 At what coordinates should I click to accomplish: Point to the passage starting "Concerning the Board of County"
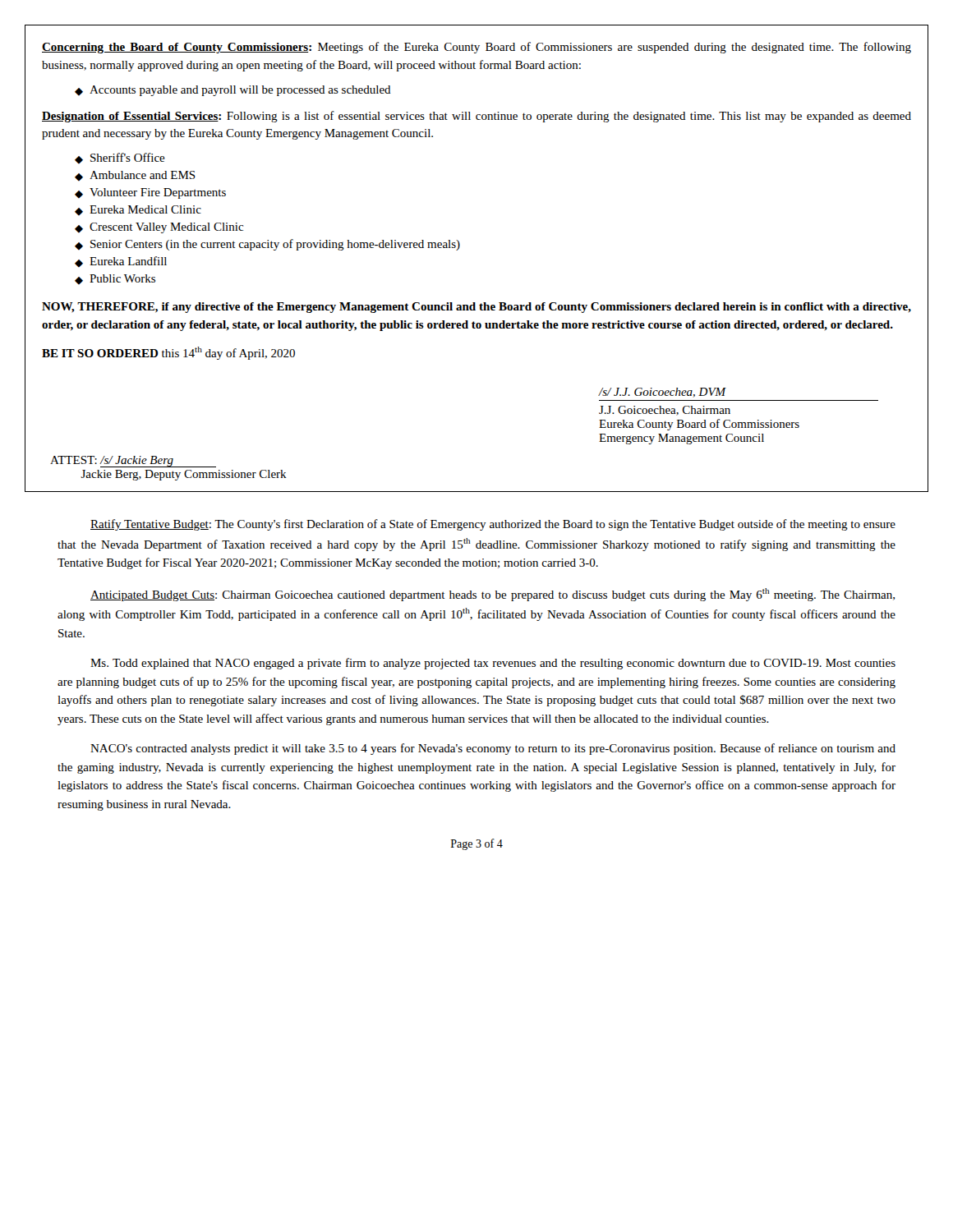pos(476,56)
